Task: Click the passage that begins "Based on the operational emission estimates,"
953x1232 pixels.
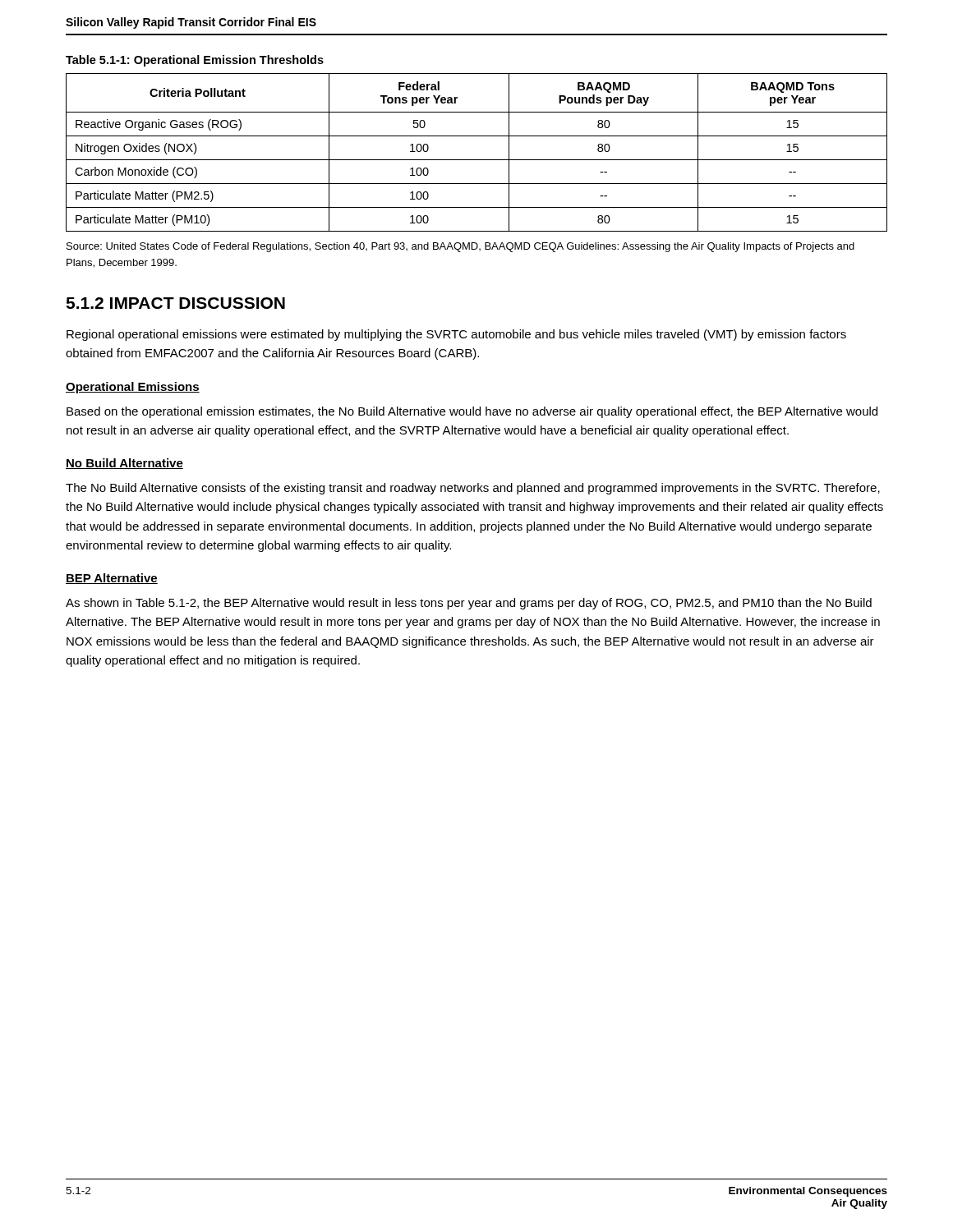Action: point(472,420)
